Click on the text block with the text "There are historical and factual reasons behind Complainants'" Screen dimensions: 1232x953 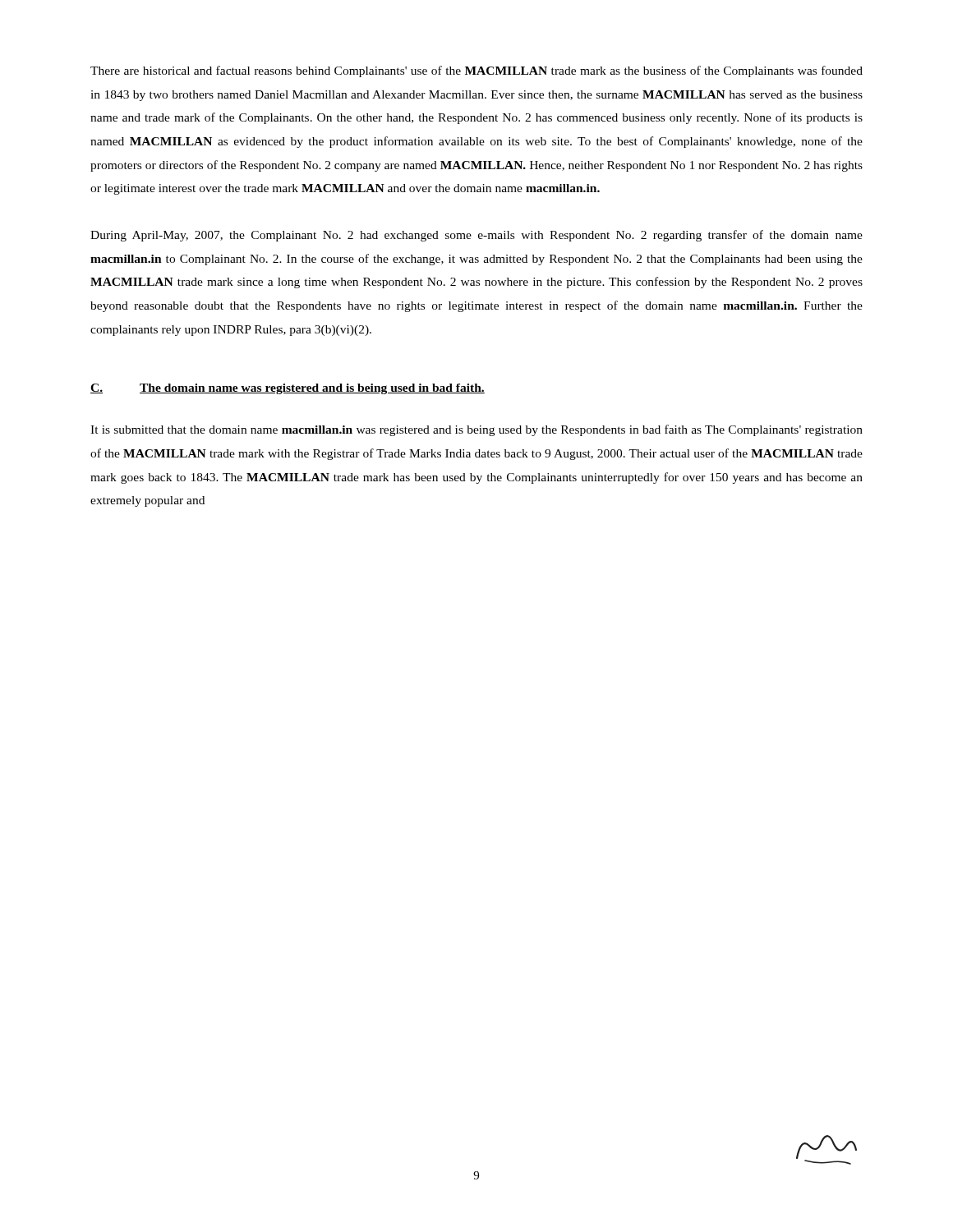coord(476,129)
